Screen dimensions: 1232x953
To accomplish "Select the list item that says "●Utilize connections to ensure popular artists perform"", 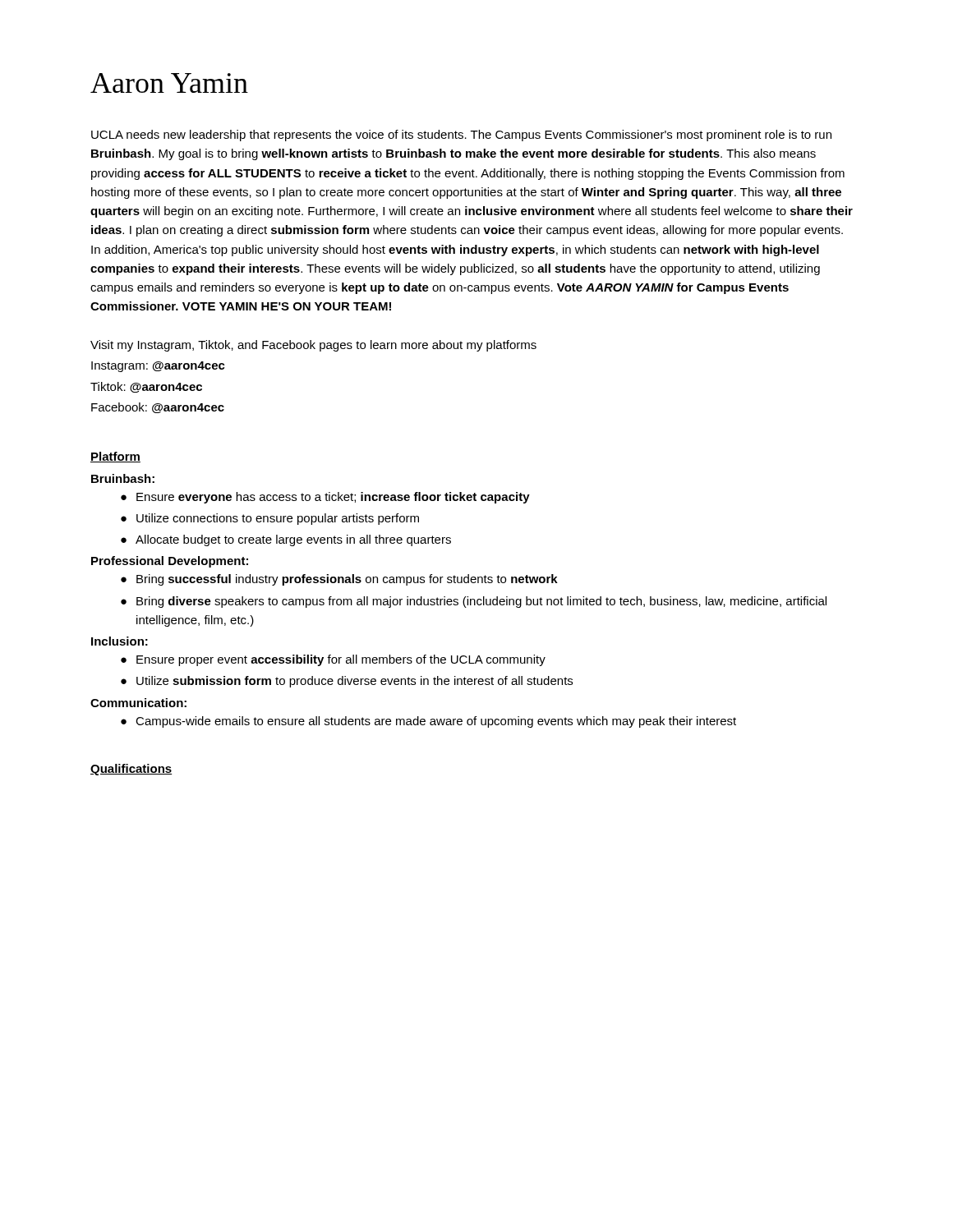I will pyautogui.click(x=270, y=518).
